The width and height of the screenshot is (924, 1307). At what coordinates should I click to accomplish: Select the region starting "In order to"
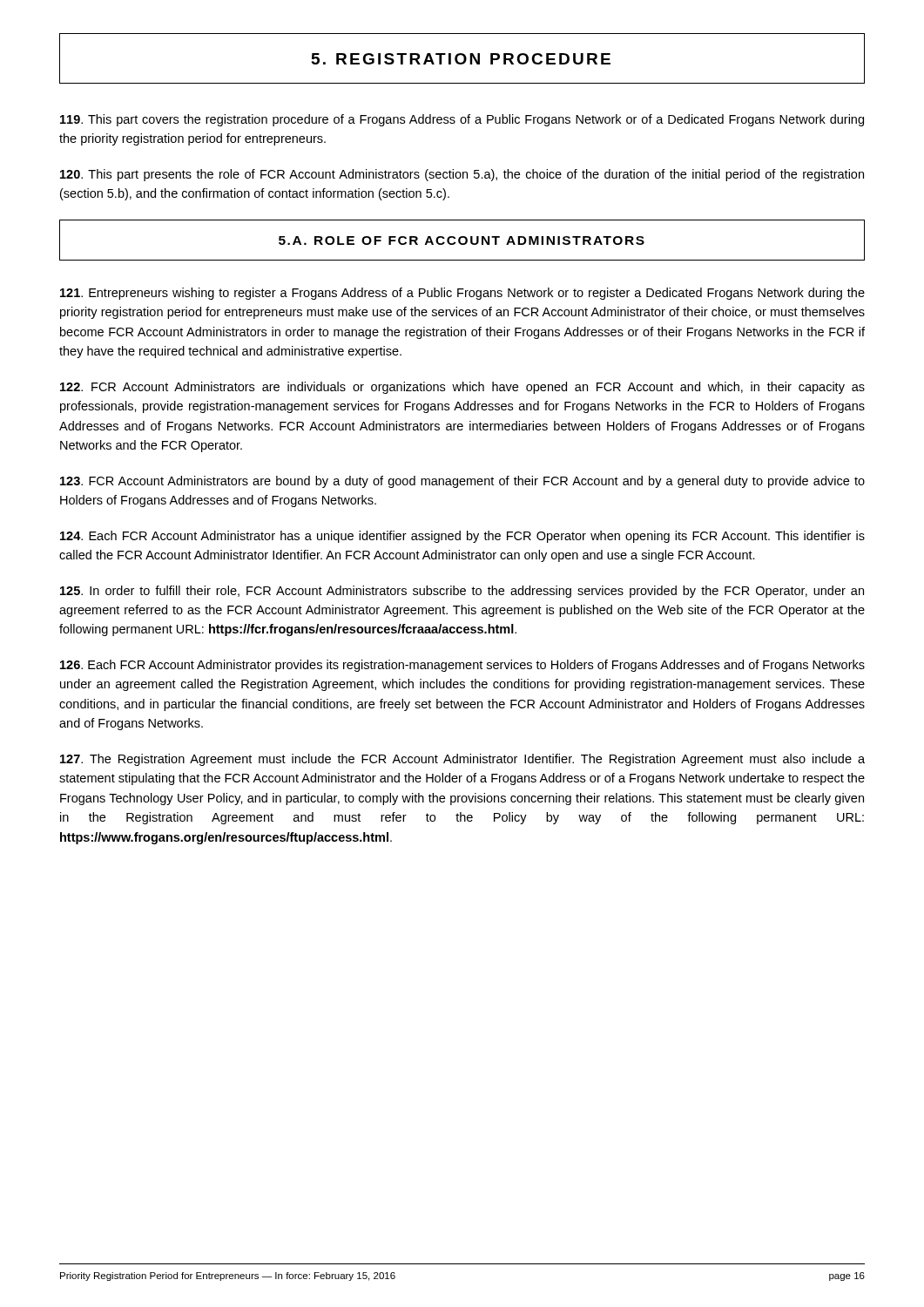[462, 610]
